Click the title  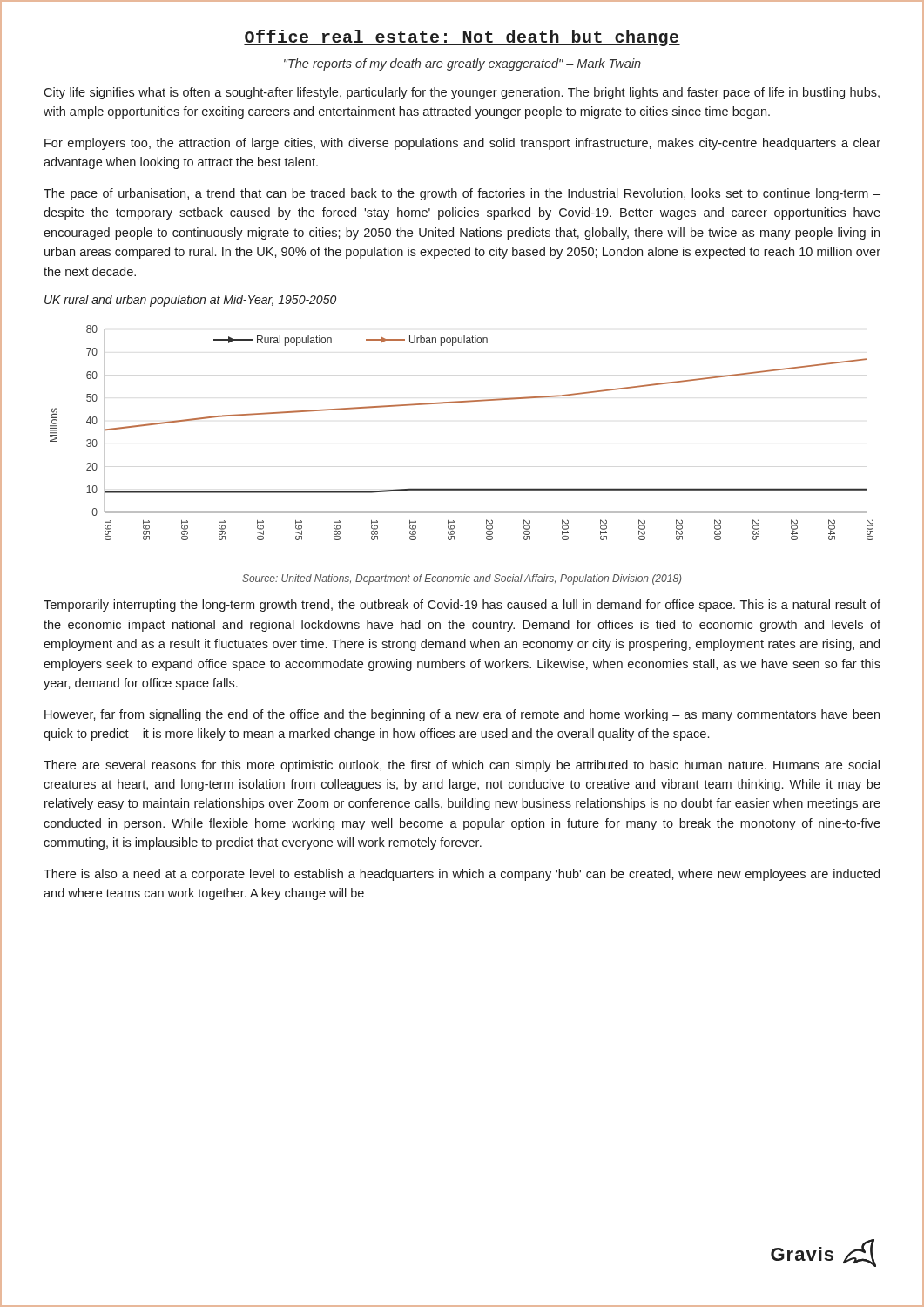462,38
